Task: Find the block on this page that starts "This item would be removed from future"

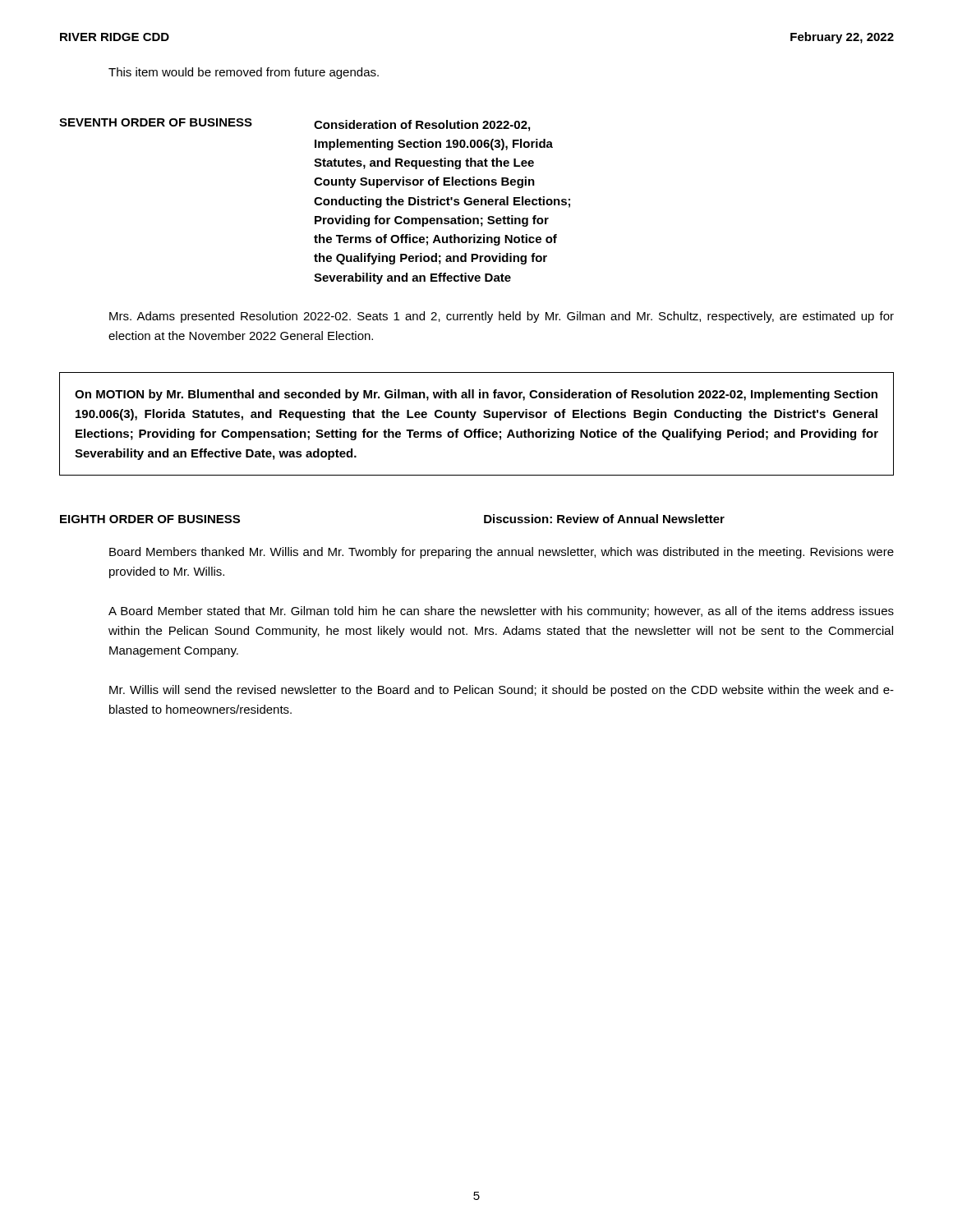Action: tap(244, 72)
